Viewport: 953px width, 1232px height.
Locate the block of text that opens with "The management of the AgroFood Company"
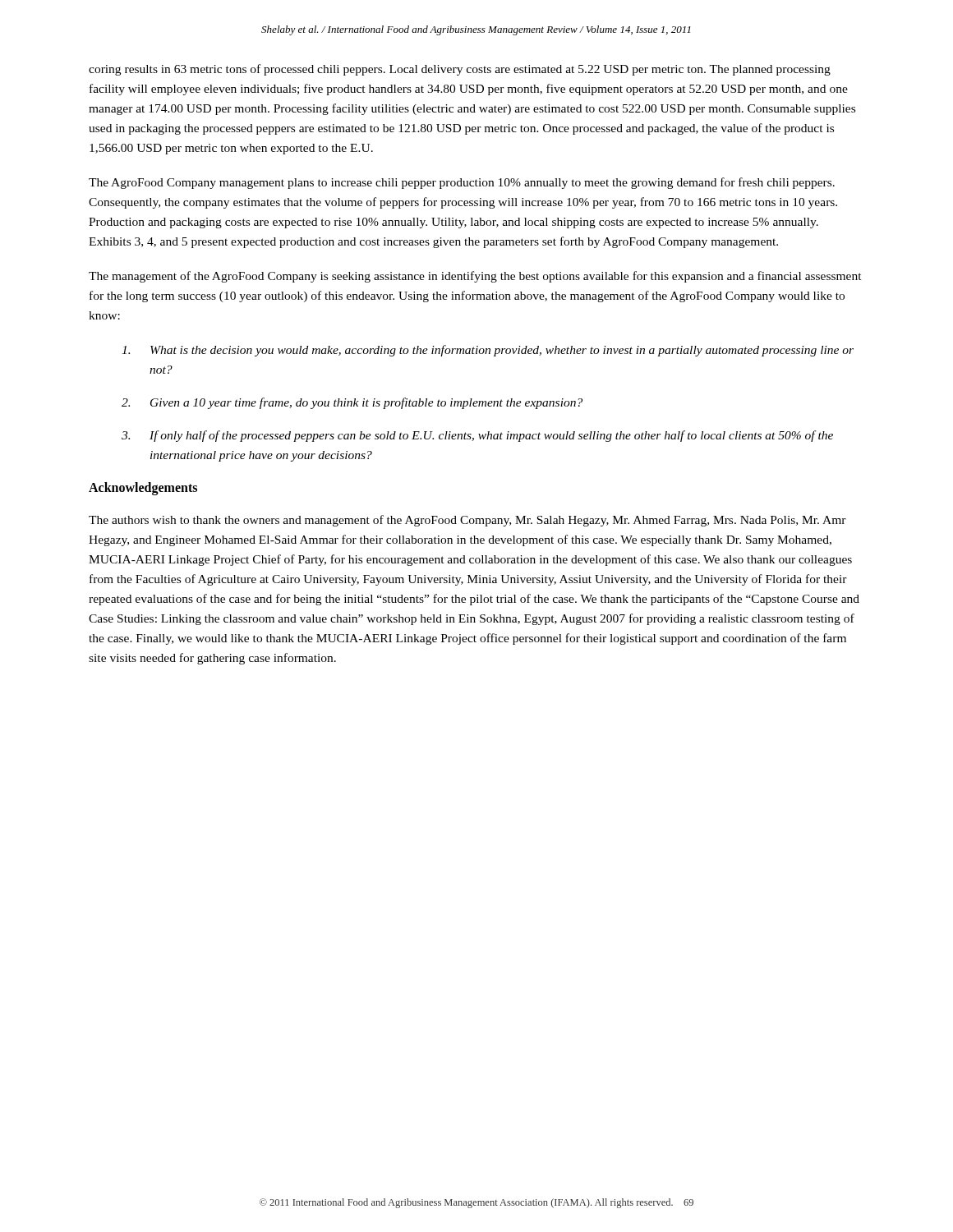476,296
